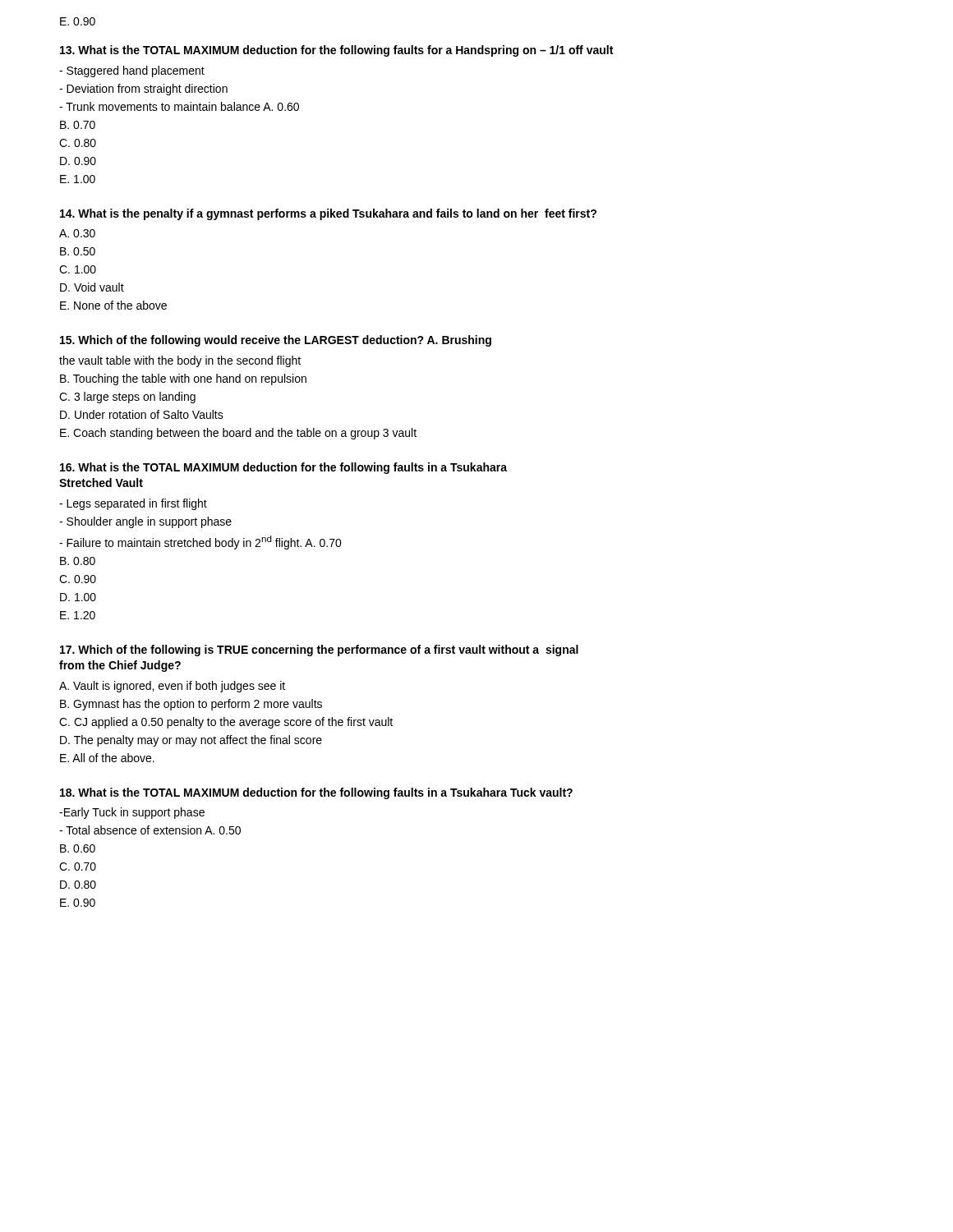This screenshot has height=1232, width=953.
Task: Click on the region starting "C. 0.80"
Action: [78, 143]
